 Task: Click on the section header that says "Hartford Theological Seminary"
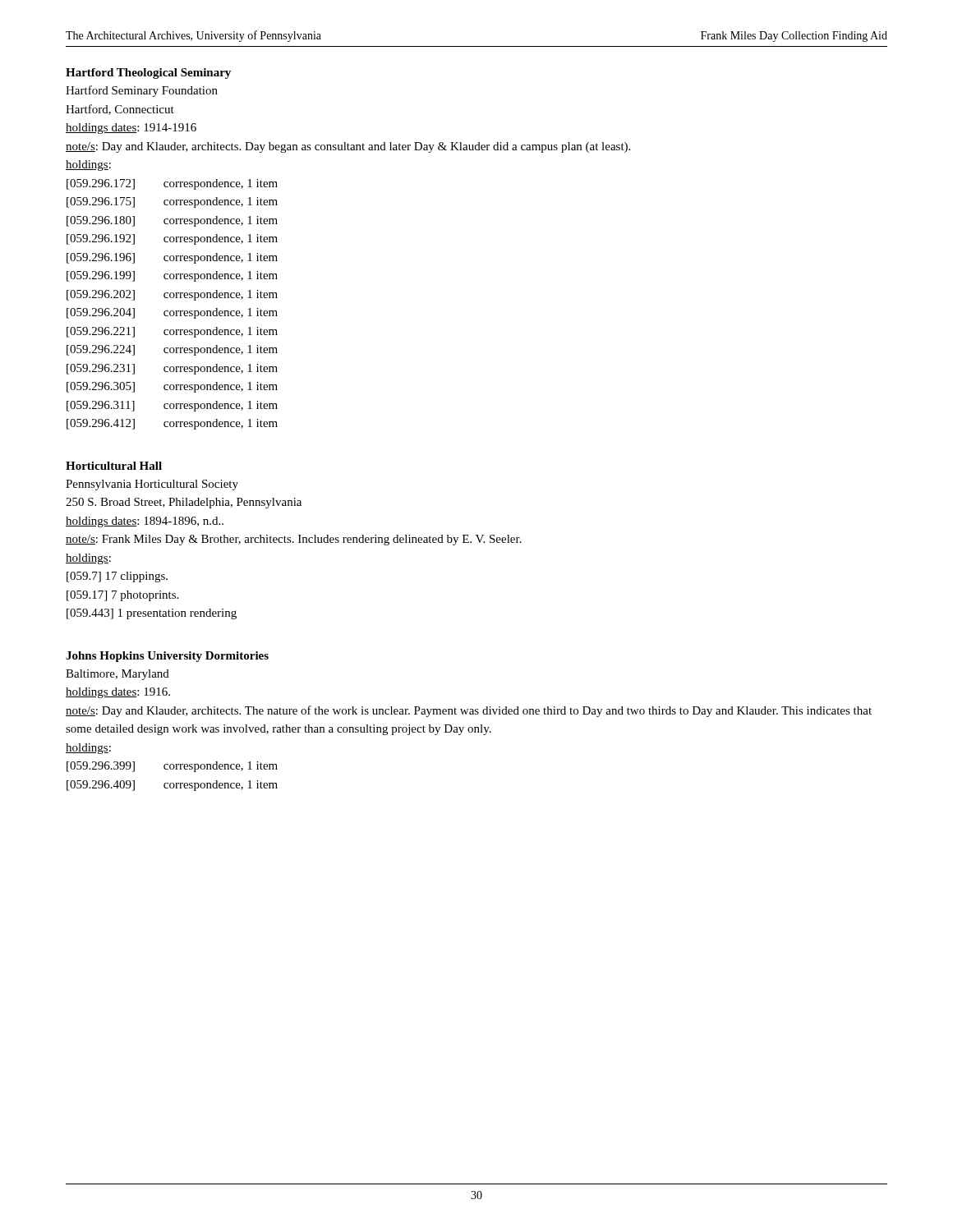(148, 72)
